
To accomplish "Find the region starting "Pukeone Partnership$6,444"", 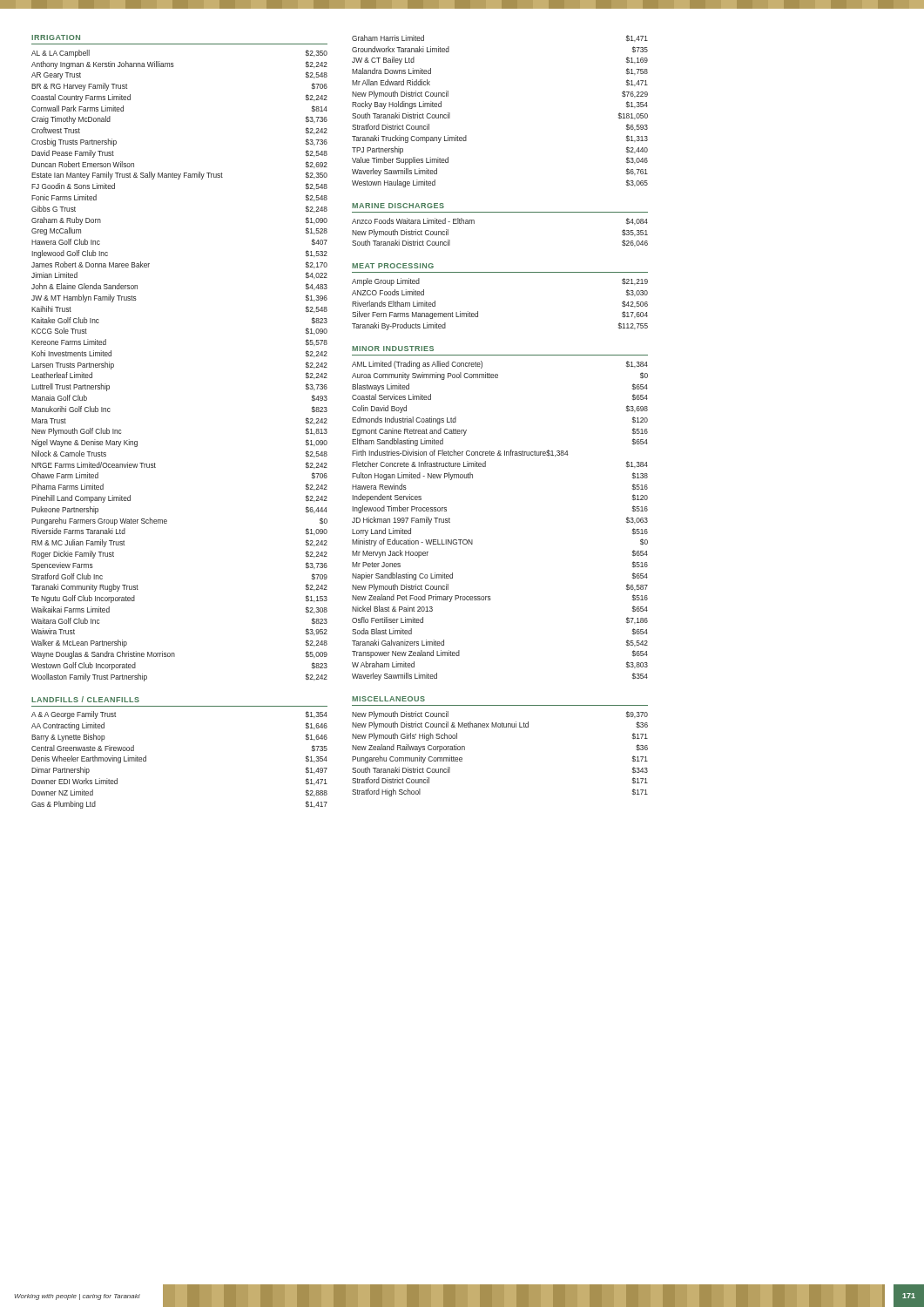I will 64,510.
